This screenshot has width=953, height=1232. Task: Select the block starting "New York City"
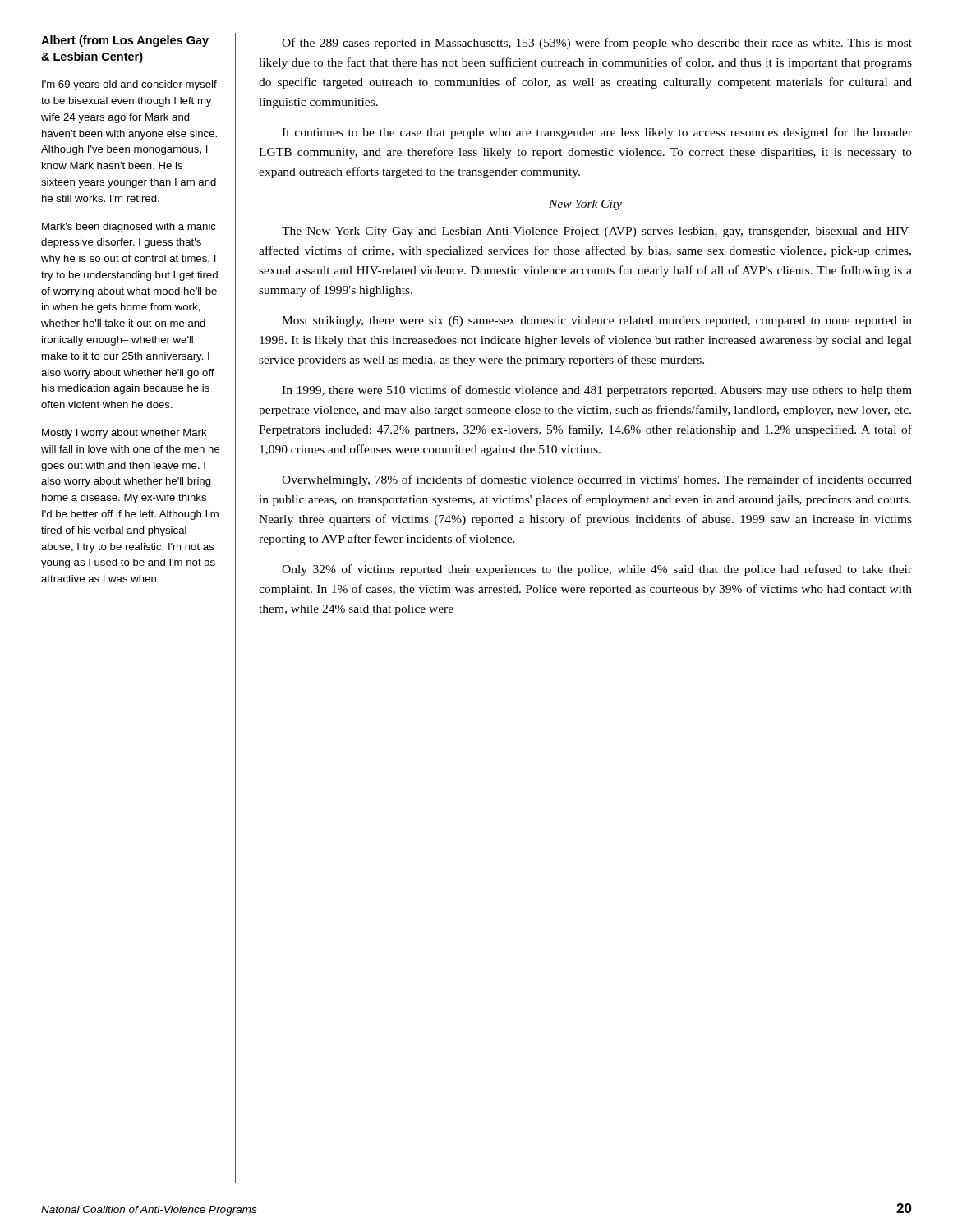tap(585, 203)
